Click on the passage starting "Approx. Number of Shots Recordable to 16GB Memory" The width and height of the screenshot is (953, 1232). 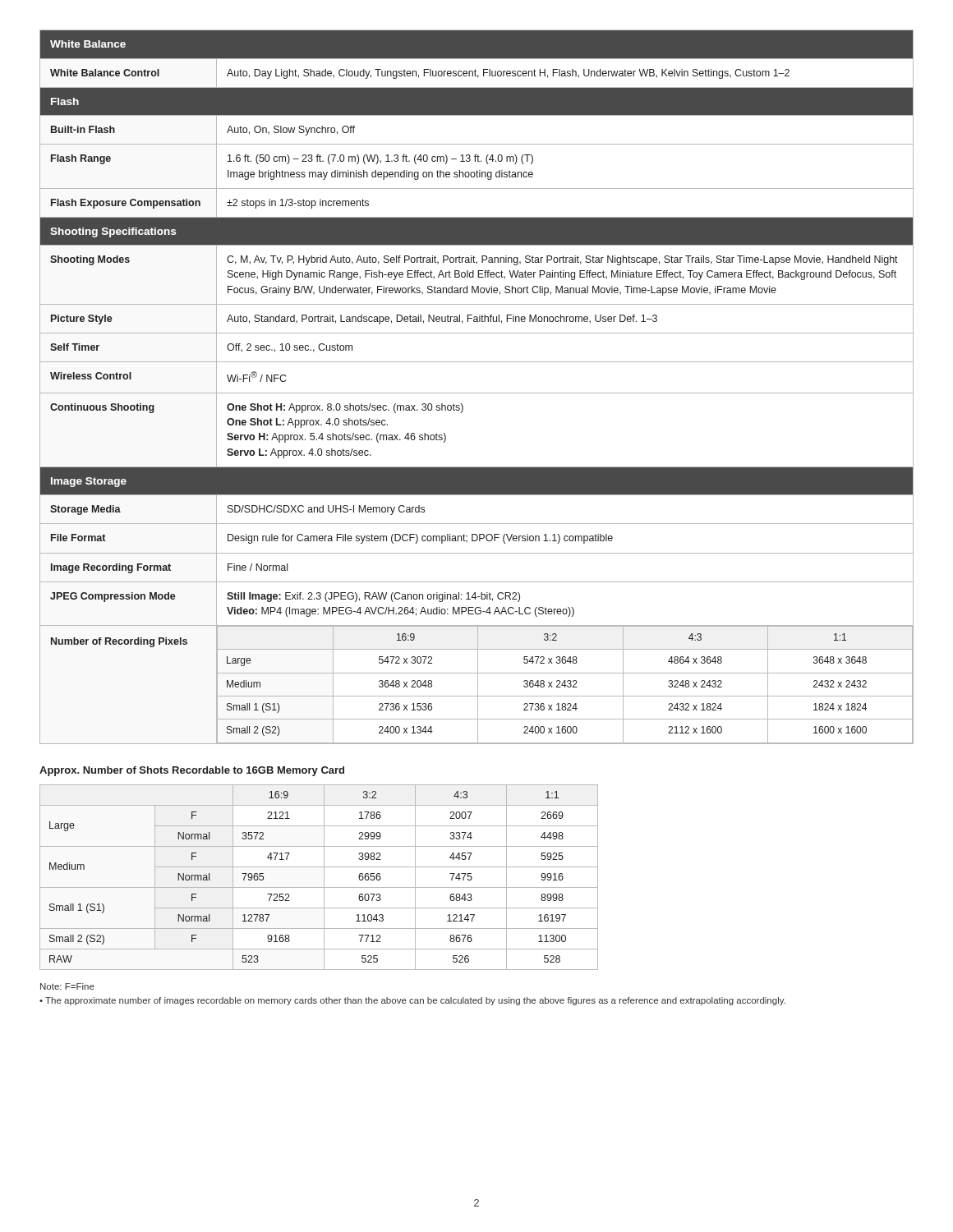click(192, 770)
